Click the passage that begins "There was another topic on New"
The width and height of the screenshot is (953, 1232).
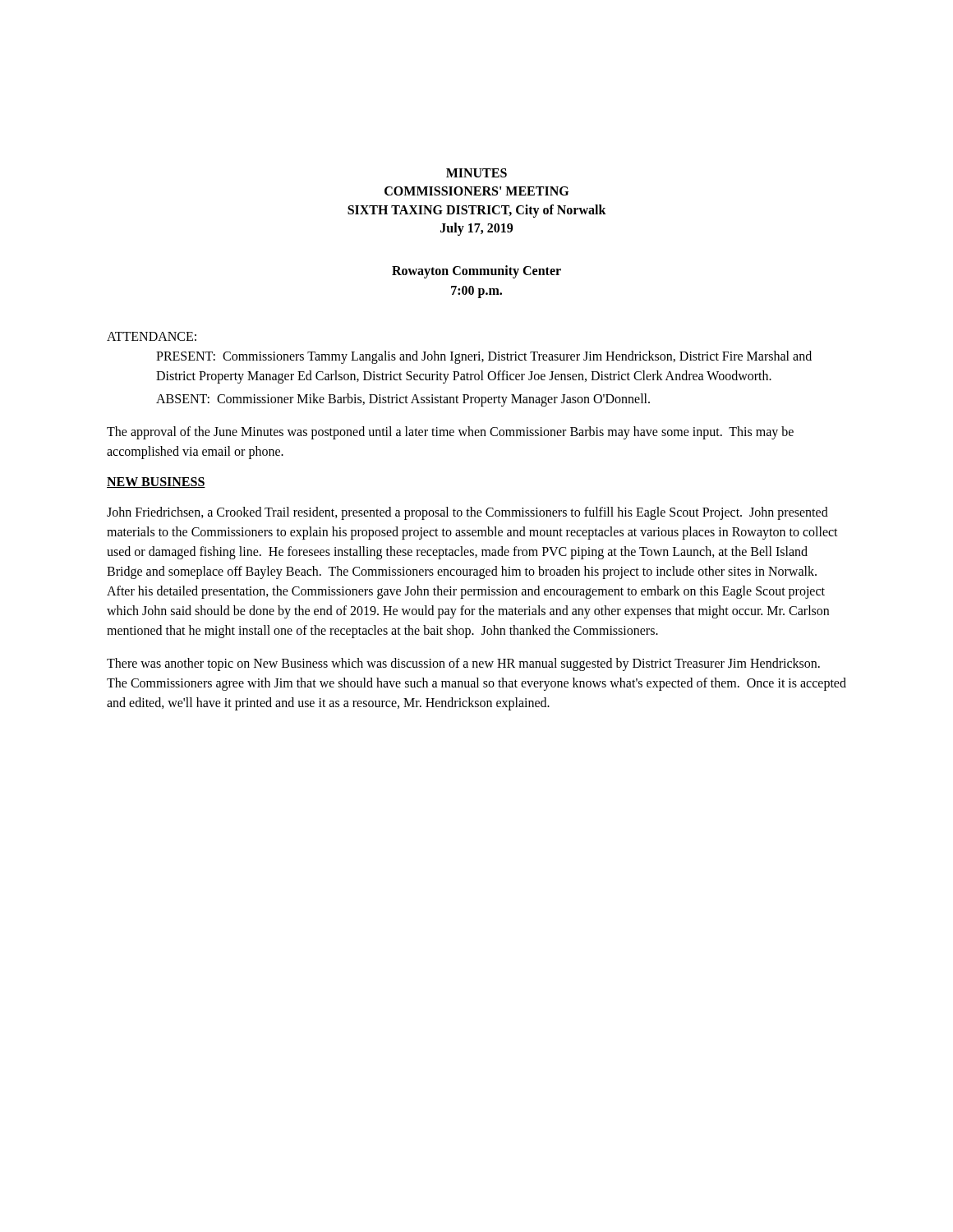tap(476, 683)
